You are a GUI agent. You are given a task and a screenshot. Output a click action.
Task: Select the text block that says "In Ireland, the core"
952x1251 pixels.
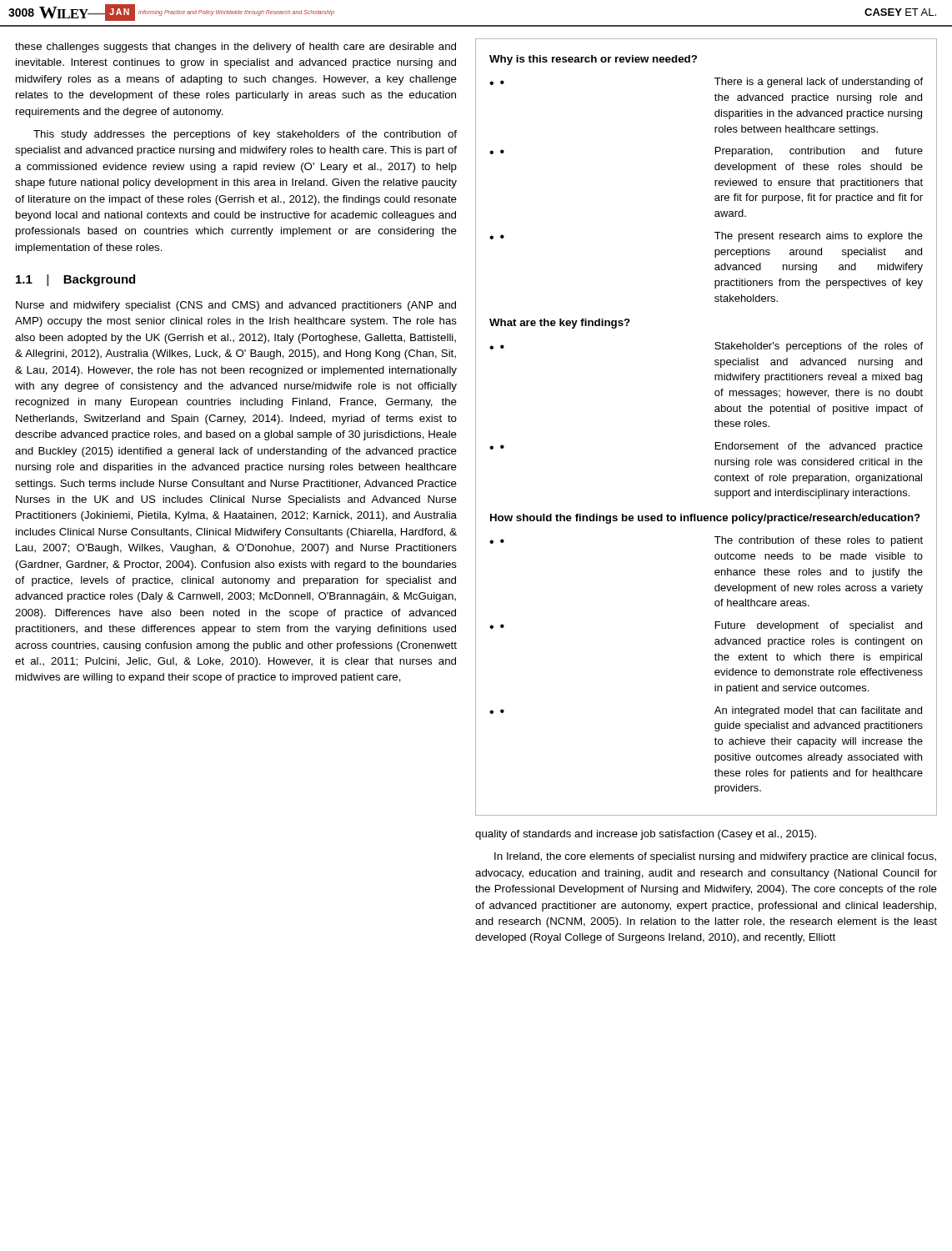click(x=706, y=897)
